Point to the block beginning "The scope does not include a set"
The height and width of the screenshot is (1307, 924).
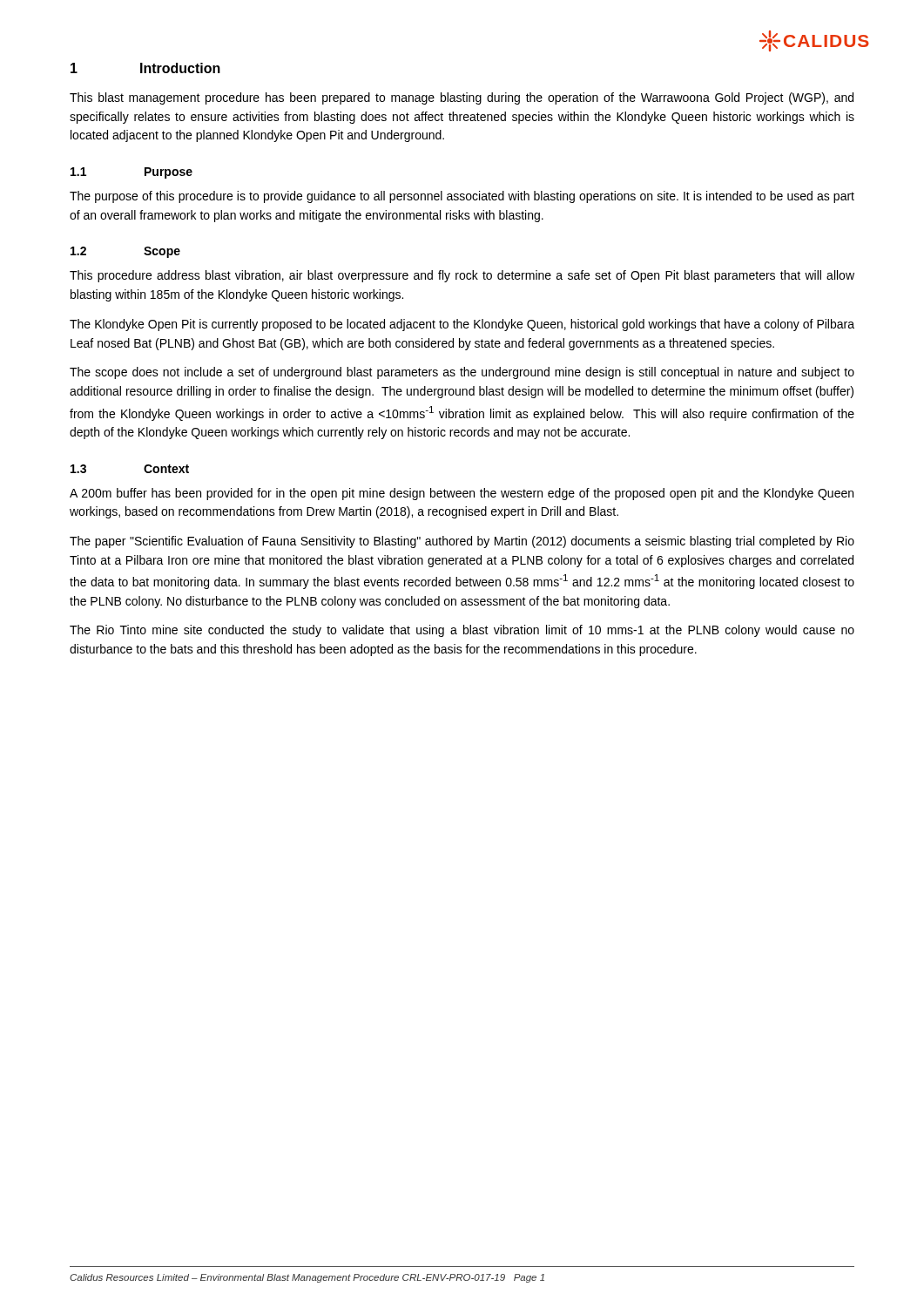pyautogui.click(x=462, y=402)
